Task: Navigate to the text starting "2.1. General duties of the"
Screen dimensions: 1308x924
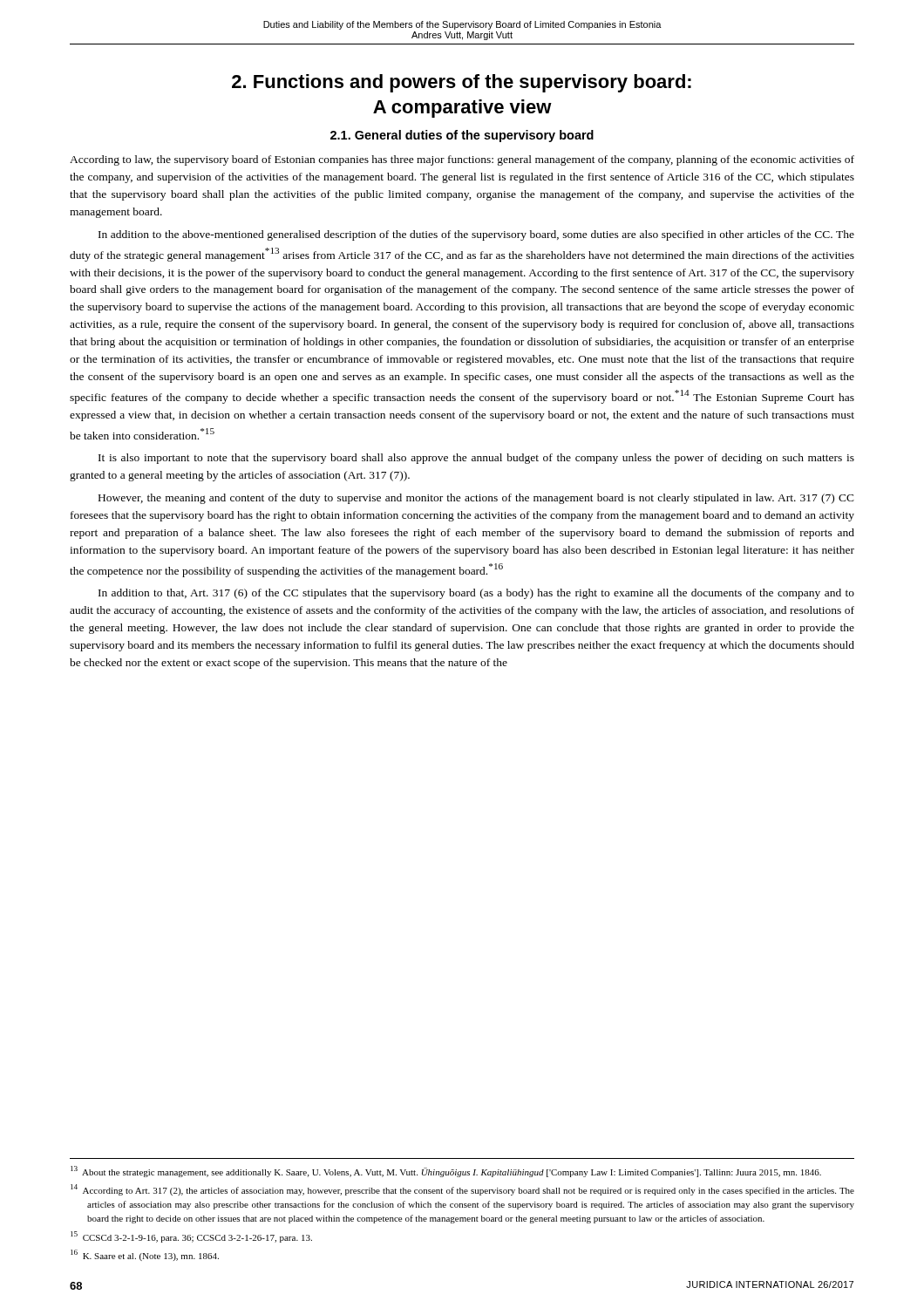Action: pos(462,135)
